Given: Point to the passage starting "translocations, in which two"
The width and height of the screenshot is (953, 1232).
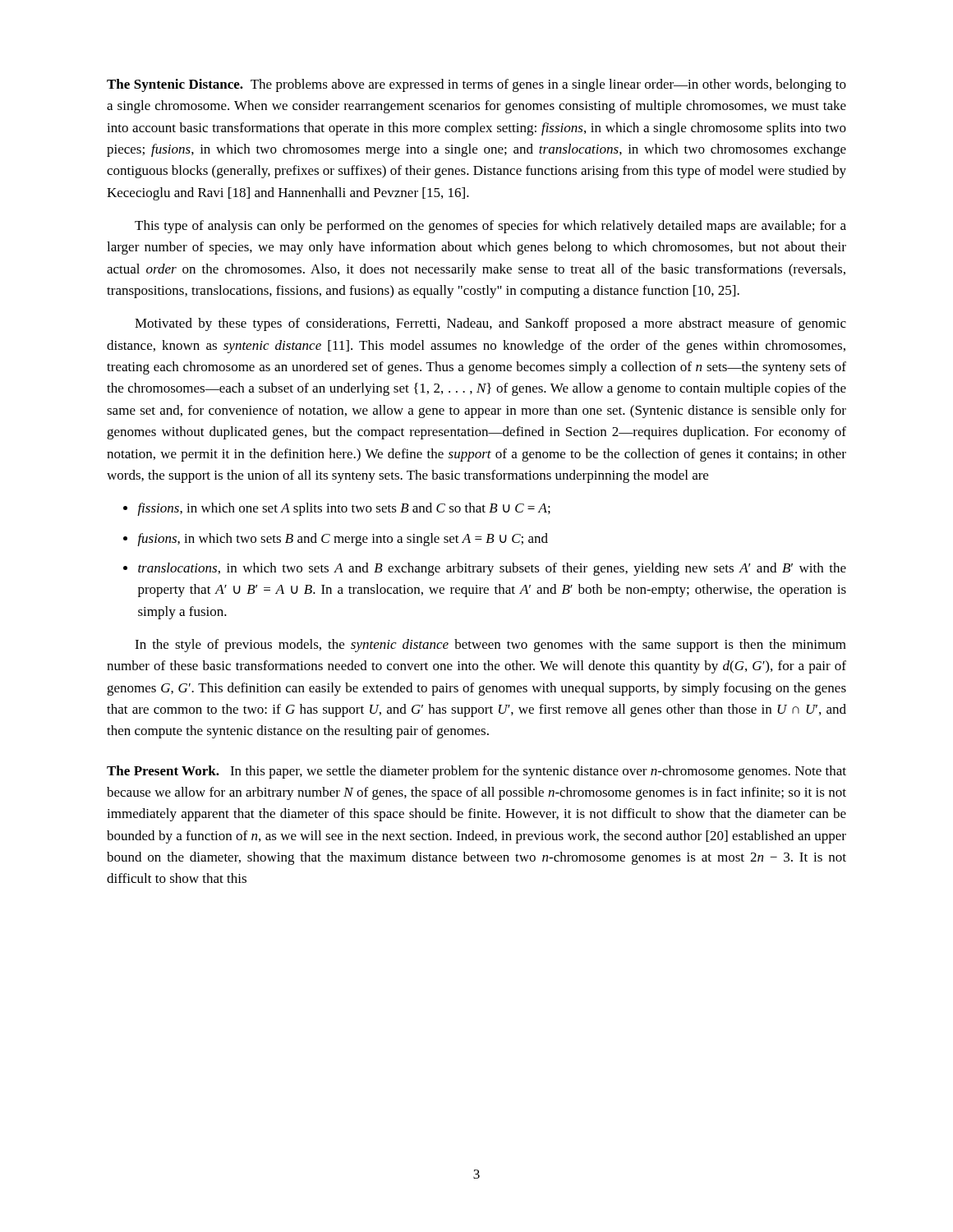Looking at the screenshot, I should 492,590.
